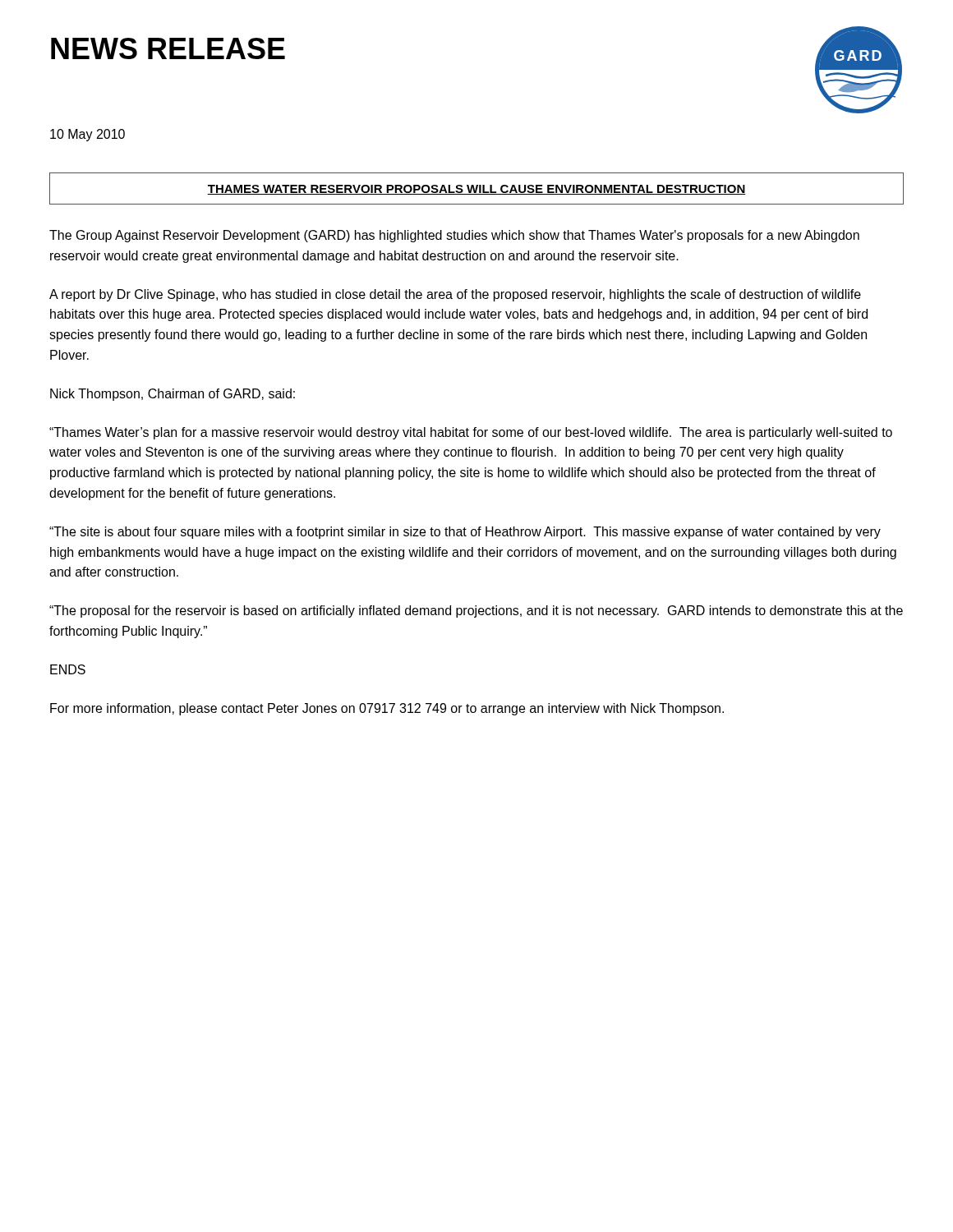953x1232 pixels.
Task: Point to the region starting "Nick Thompson, Chairman"
Action: (x=173, y=394)
